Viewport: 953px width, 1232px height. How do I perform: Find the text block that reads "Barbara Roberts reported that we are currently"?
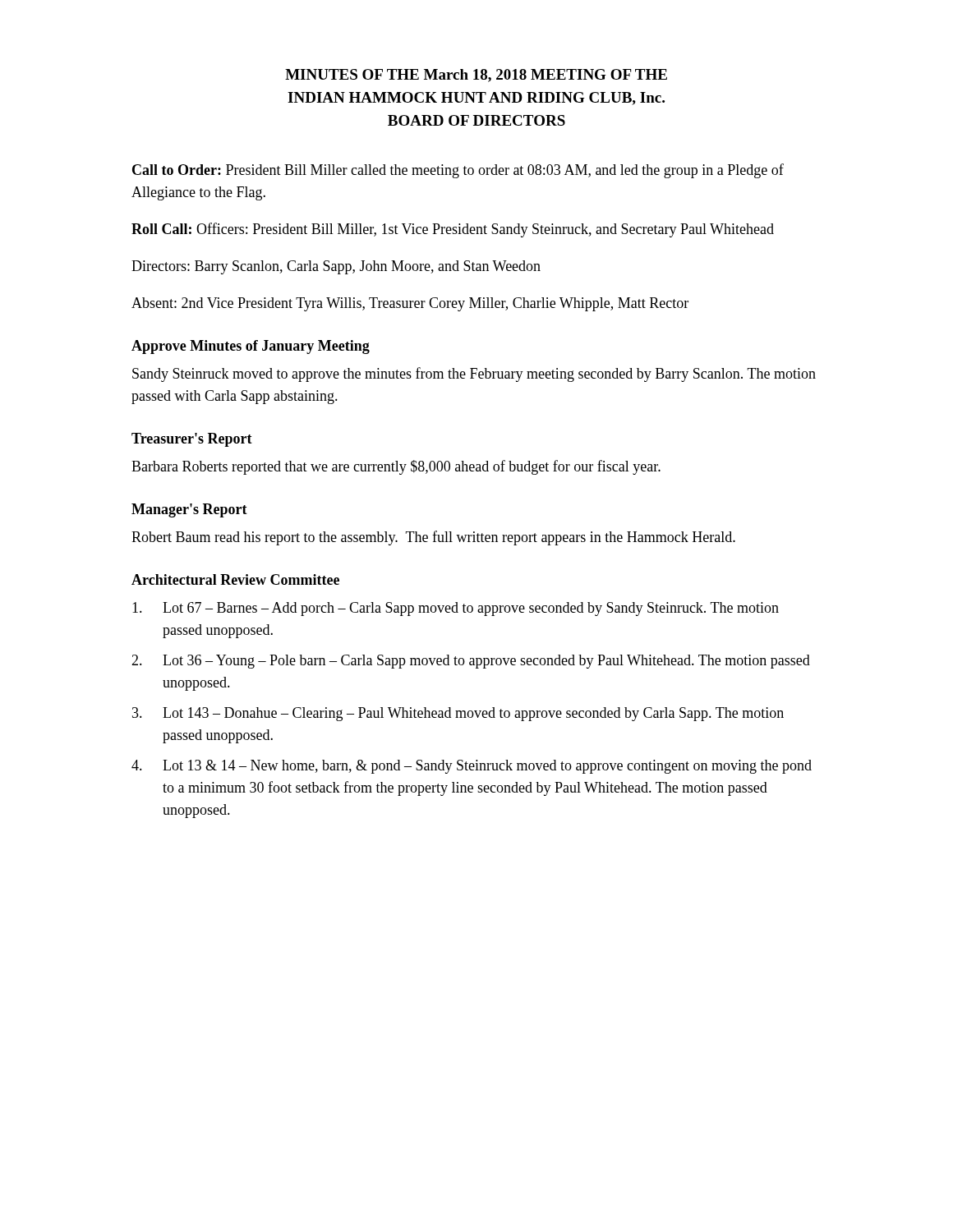[x=396, y=466]
